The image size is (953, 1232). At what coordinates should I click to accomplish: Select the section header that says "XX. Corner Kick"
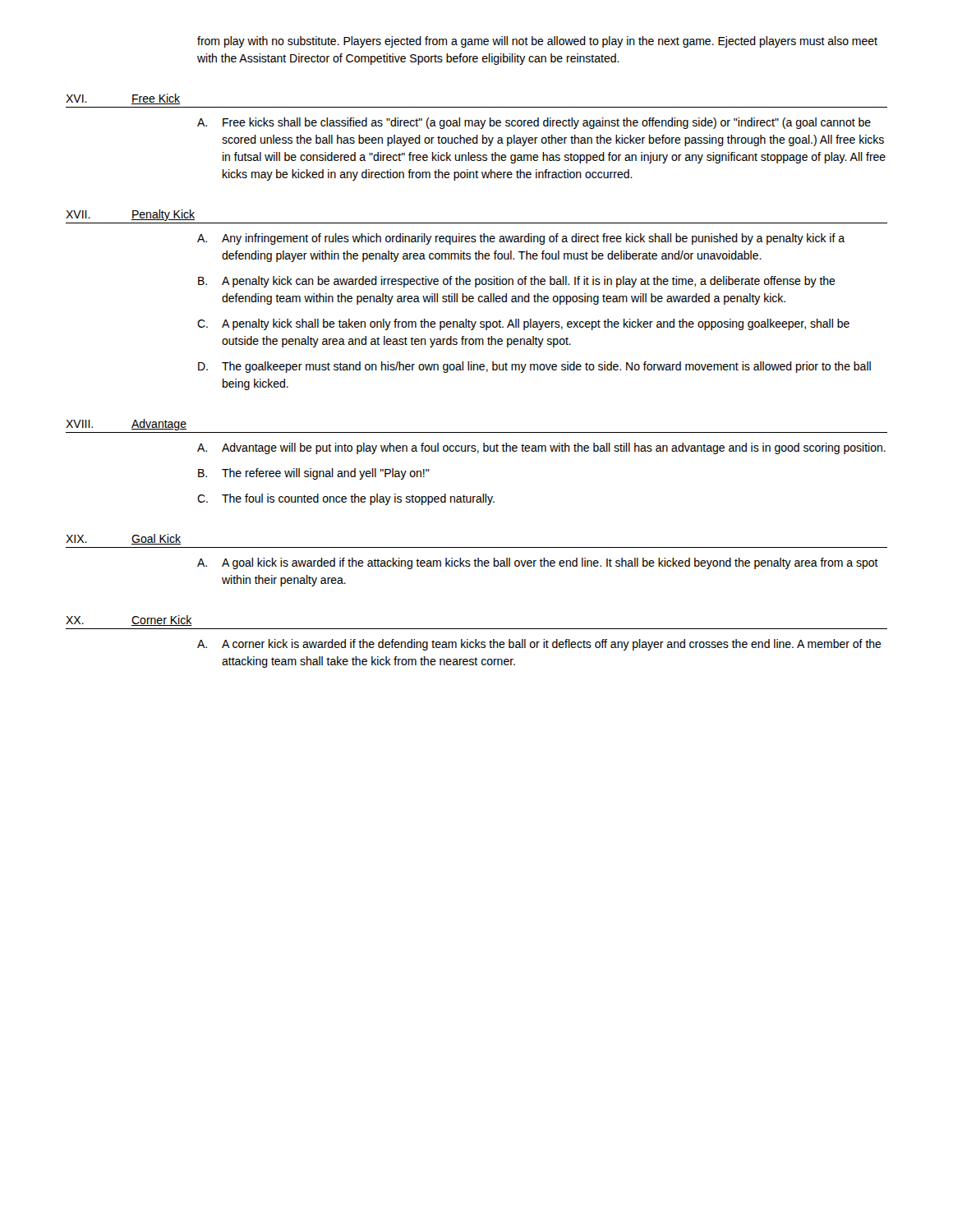point(129,620)
